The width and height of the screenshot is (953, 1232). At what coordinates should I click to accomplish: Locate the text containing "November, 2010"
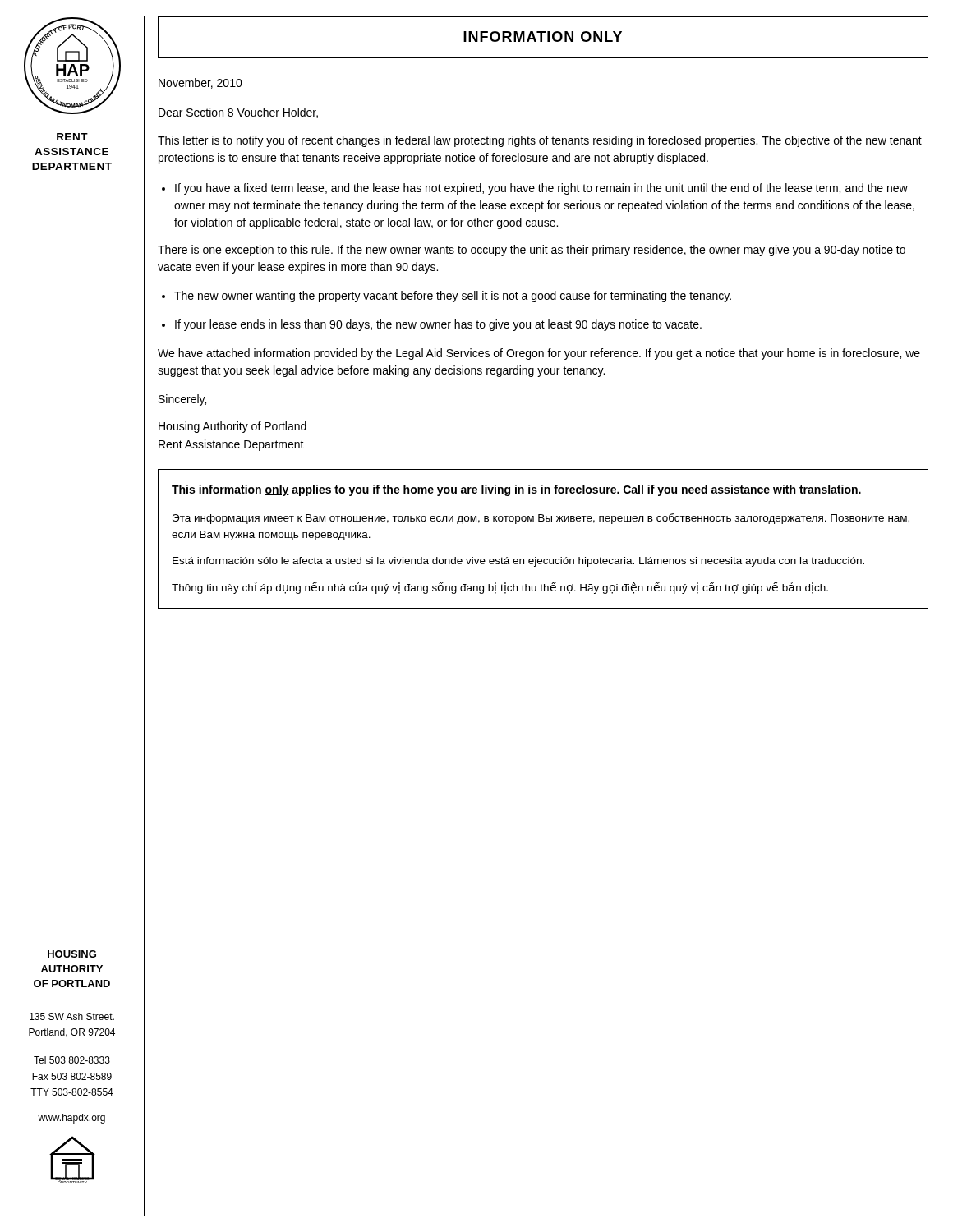200,83
